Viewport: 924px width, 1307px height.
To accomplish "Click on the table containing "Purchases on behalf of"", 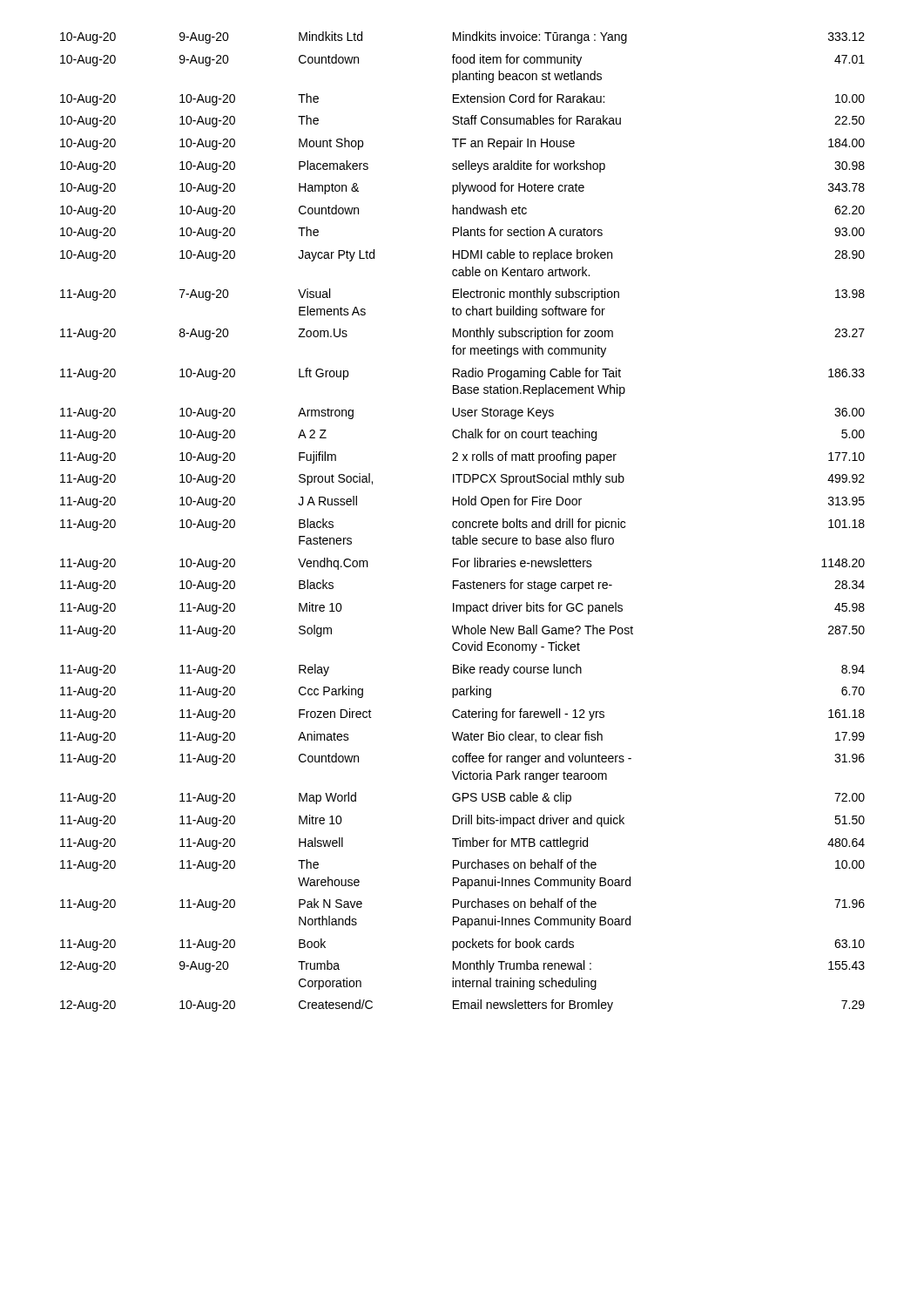I will 462,521.
